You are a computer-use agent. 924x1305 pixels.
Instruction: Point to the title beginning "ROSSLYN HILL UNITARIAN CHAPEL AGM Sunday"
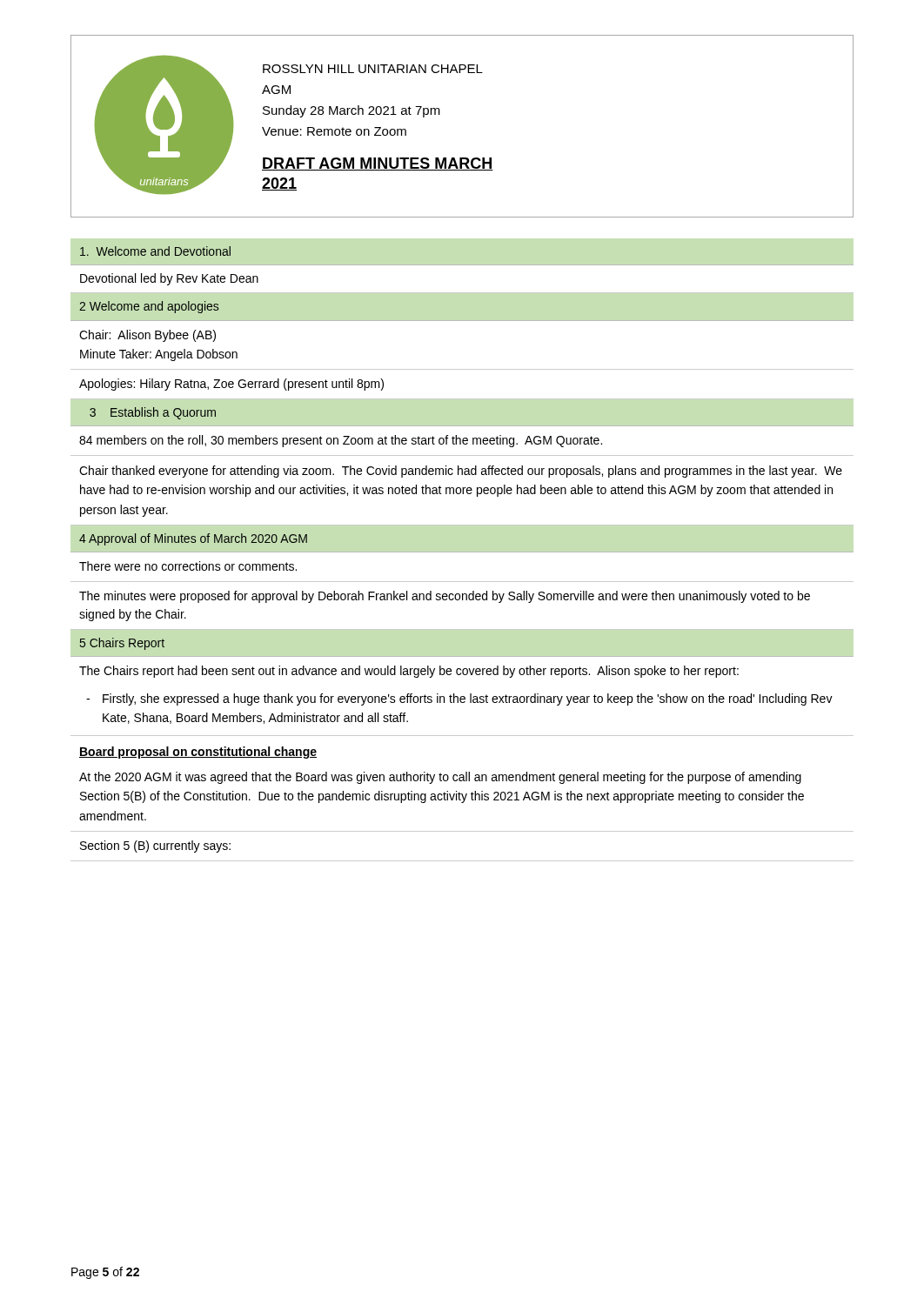tap(373, 69)
